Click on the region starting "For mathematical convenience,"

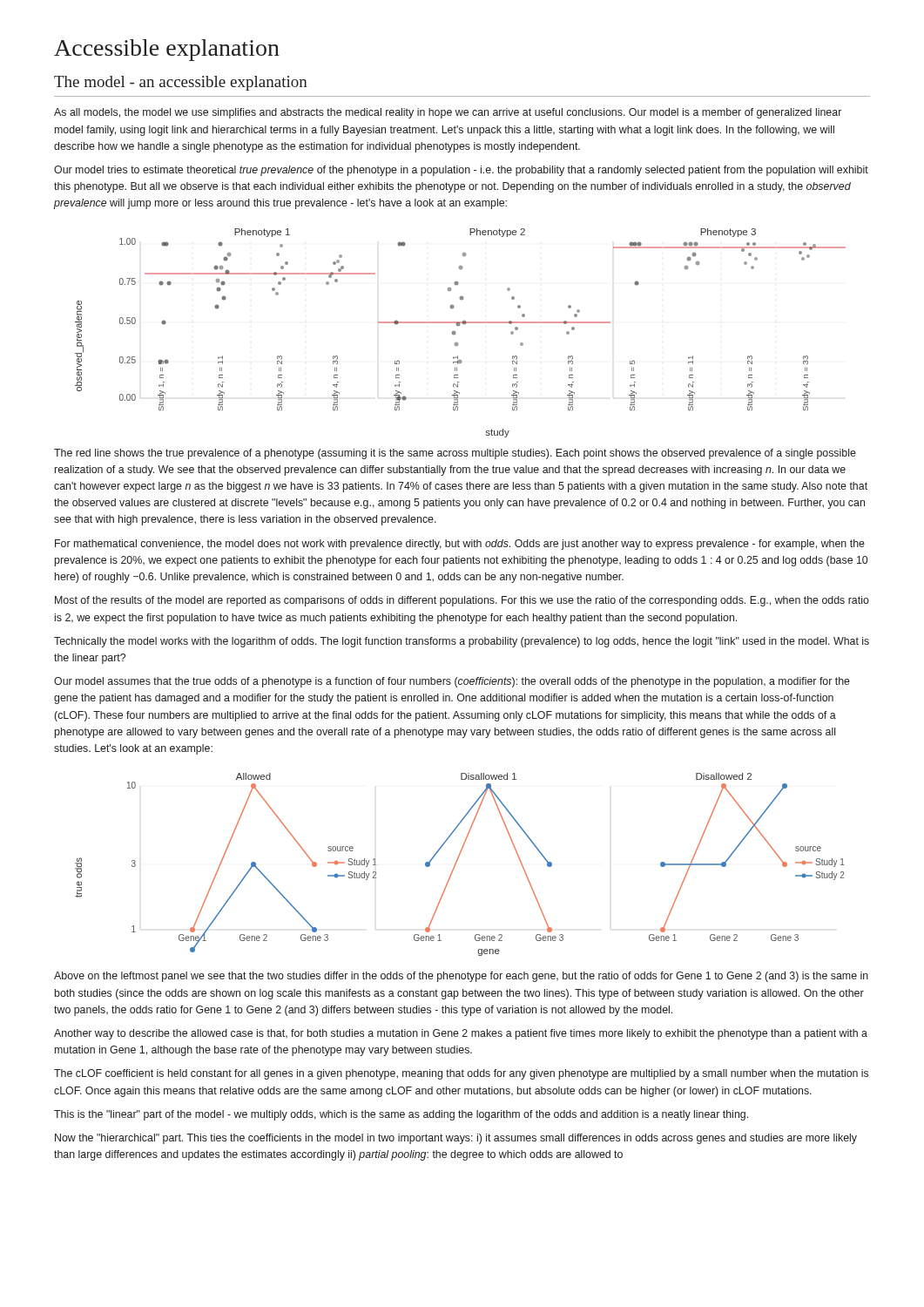tap(461, 560)
